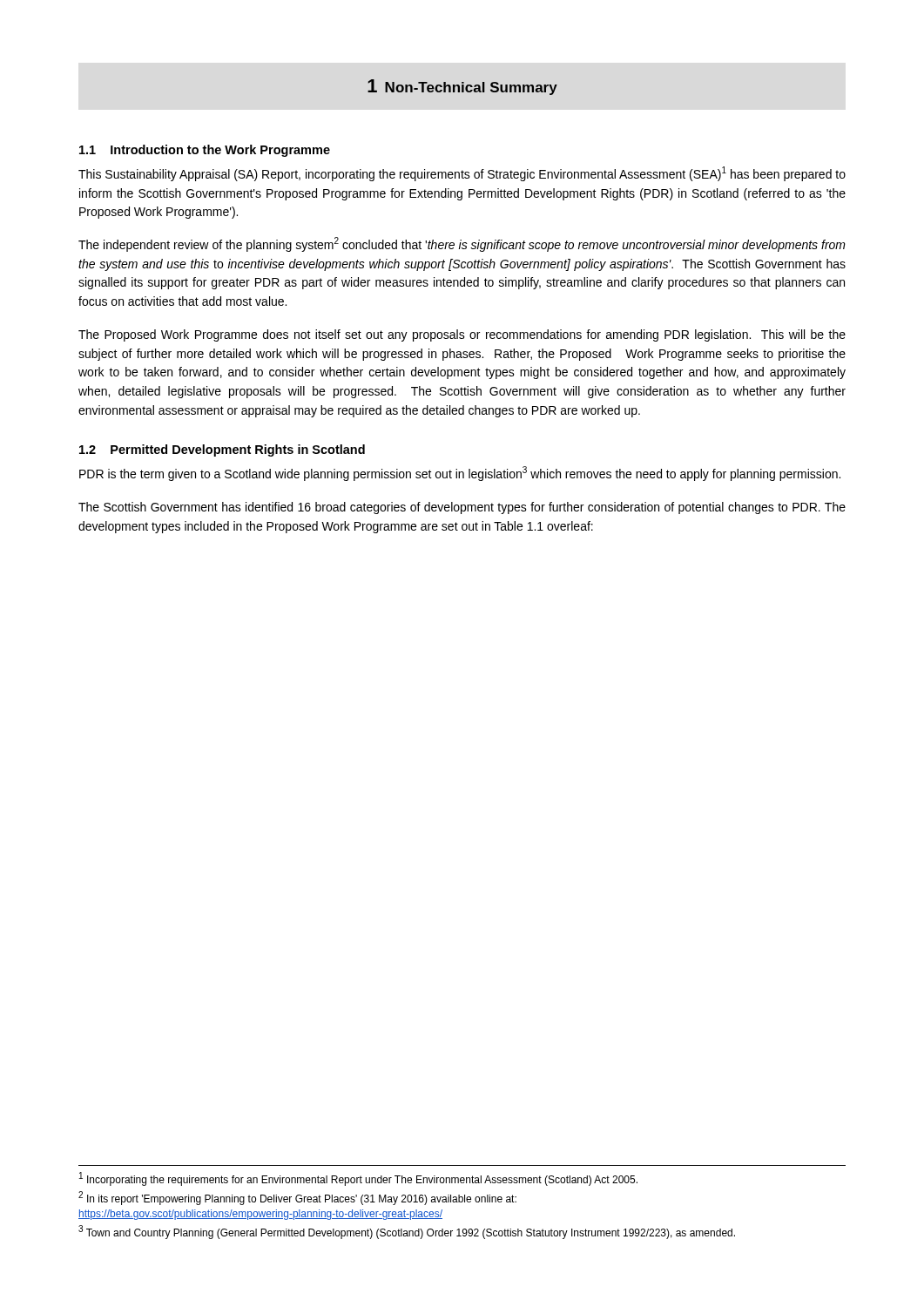Viewport: 924px width, 1307px height.
Task: Navigate to the text starting "The Scottish Government has identified"
Action: (462, 517)
